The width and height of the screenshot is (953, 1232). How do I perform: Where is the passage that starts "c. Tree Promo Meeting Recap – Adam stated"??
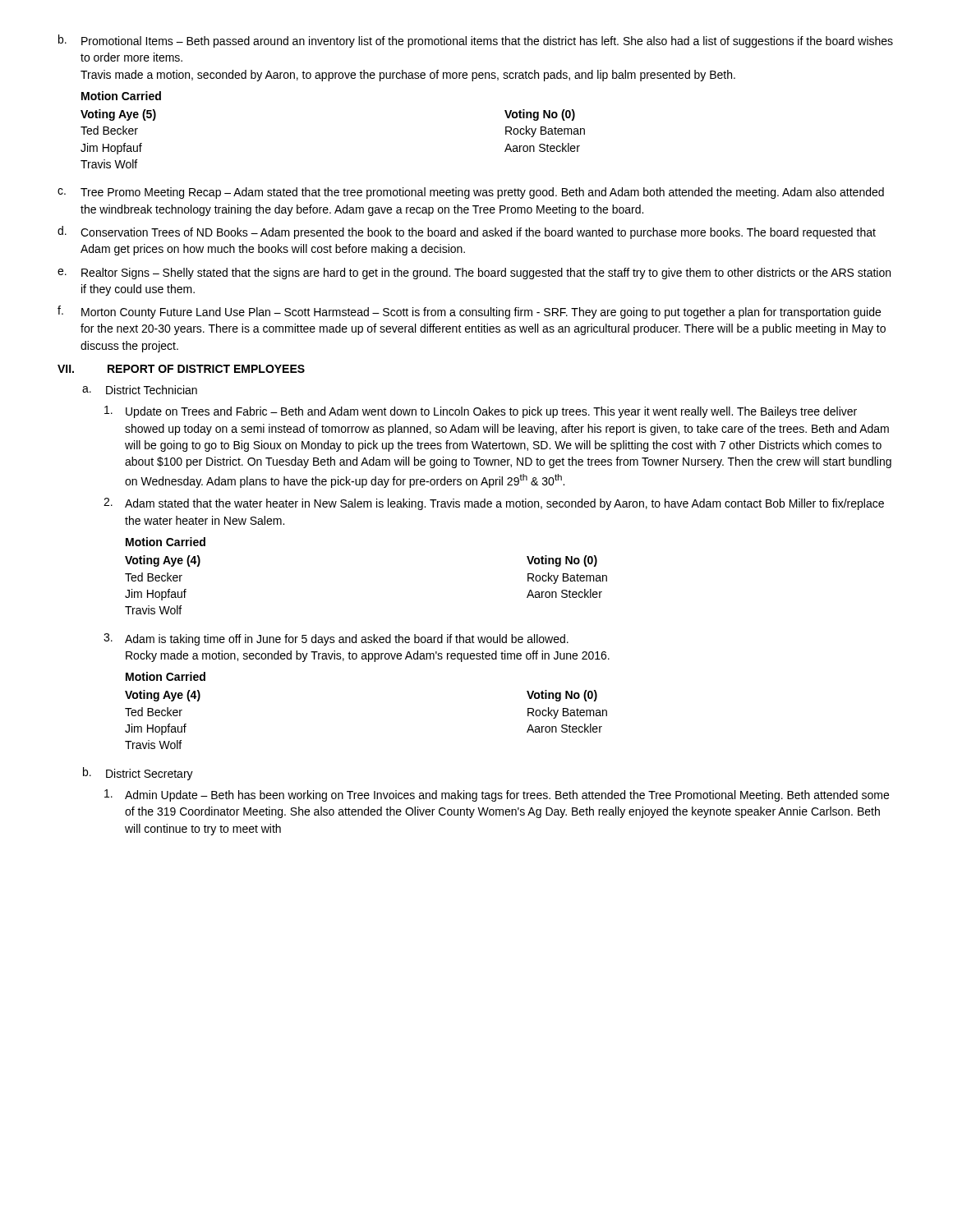(x=476, y=201)
